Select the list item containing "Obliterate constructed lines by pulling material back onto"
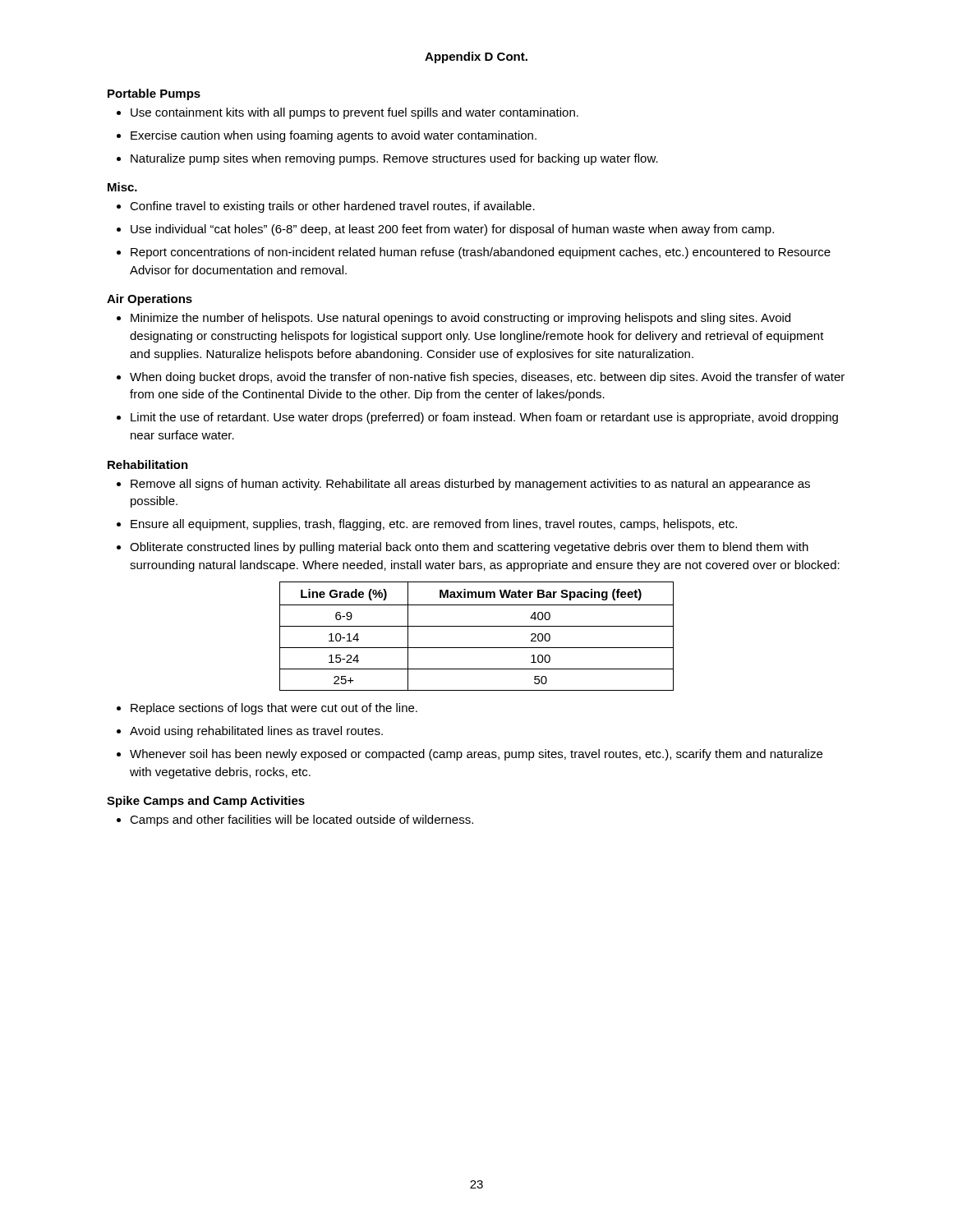Screen dimensions: 1232x953 [x=488, y=556]
